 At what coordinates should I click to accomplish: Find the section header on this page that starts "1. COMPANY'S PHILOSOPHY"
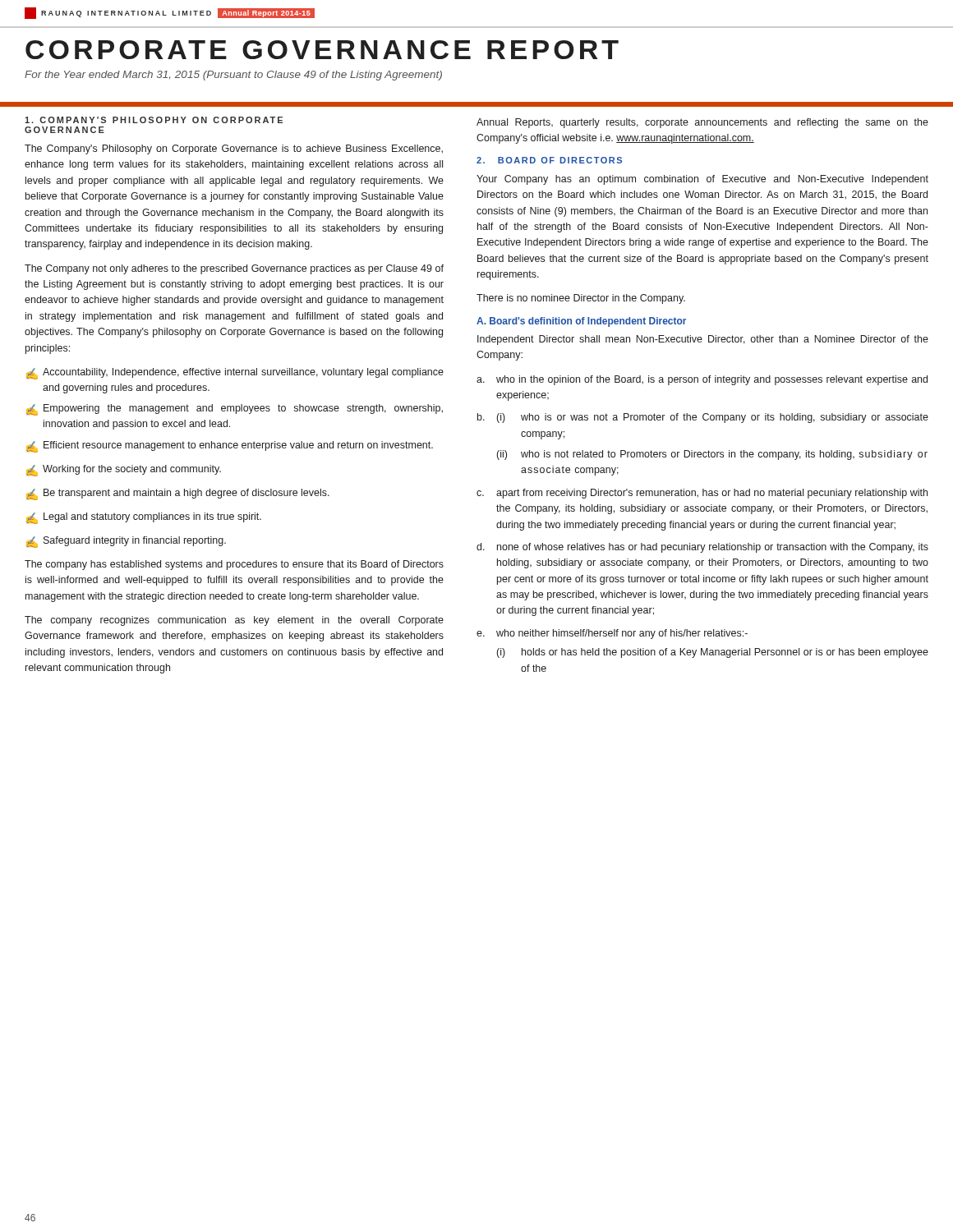pos(155,125)
